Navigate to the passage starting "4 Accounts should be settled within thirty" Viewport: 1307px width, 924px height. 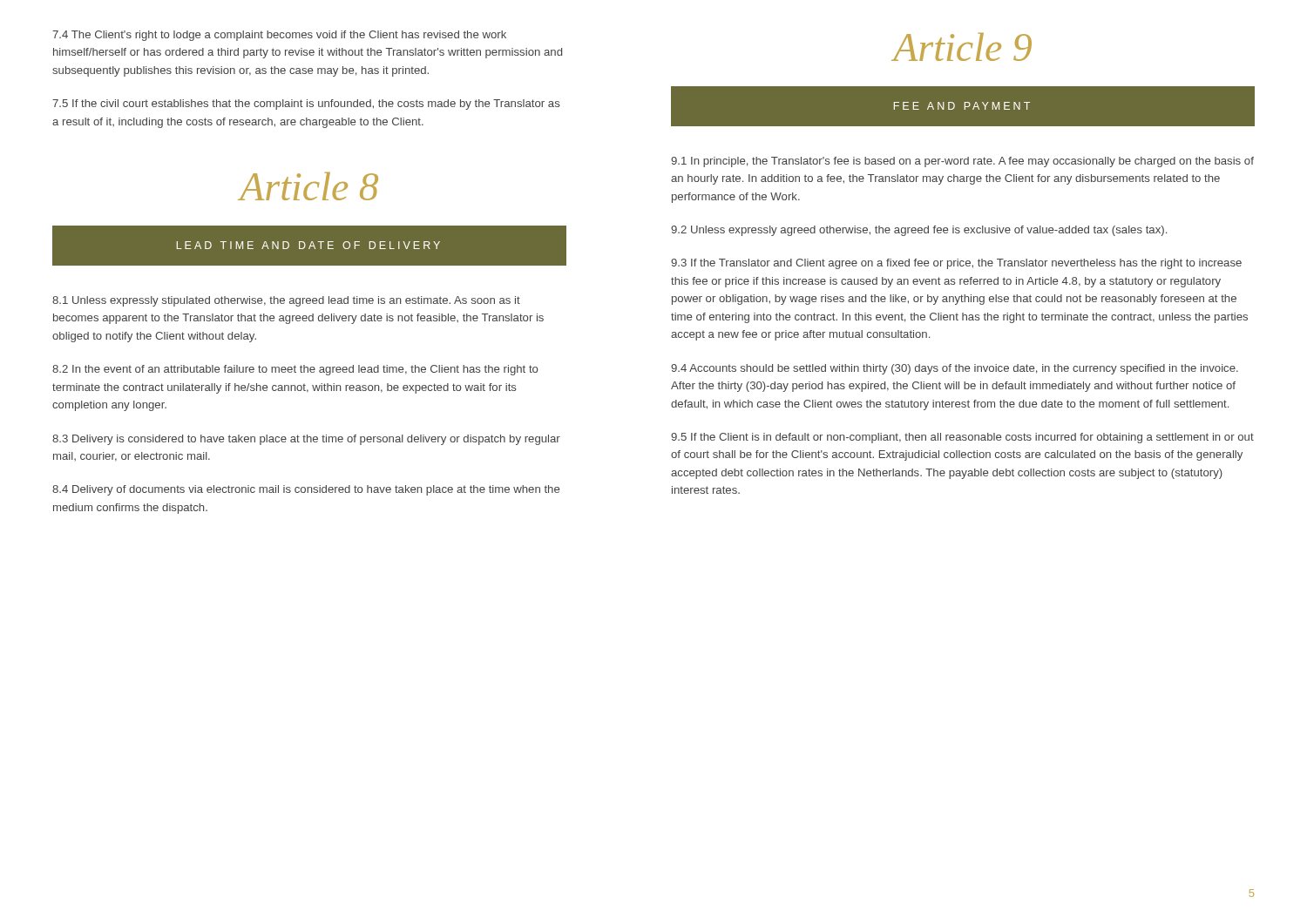click(x=955, y=385)
